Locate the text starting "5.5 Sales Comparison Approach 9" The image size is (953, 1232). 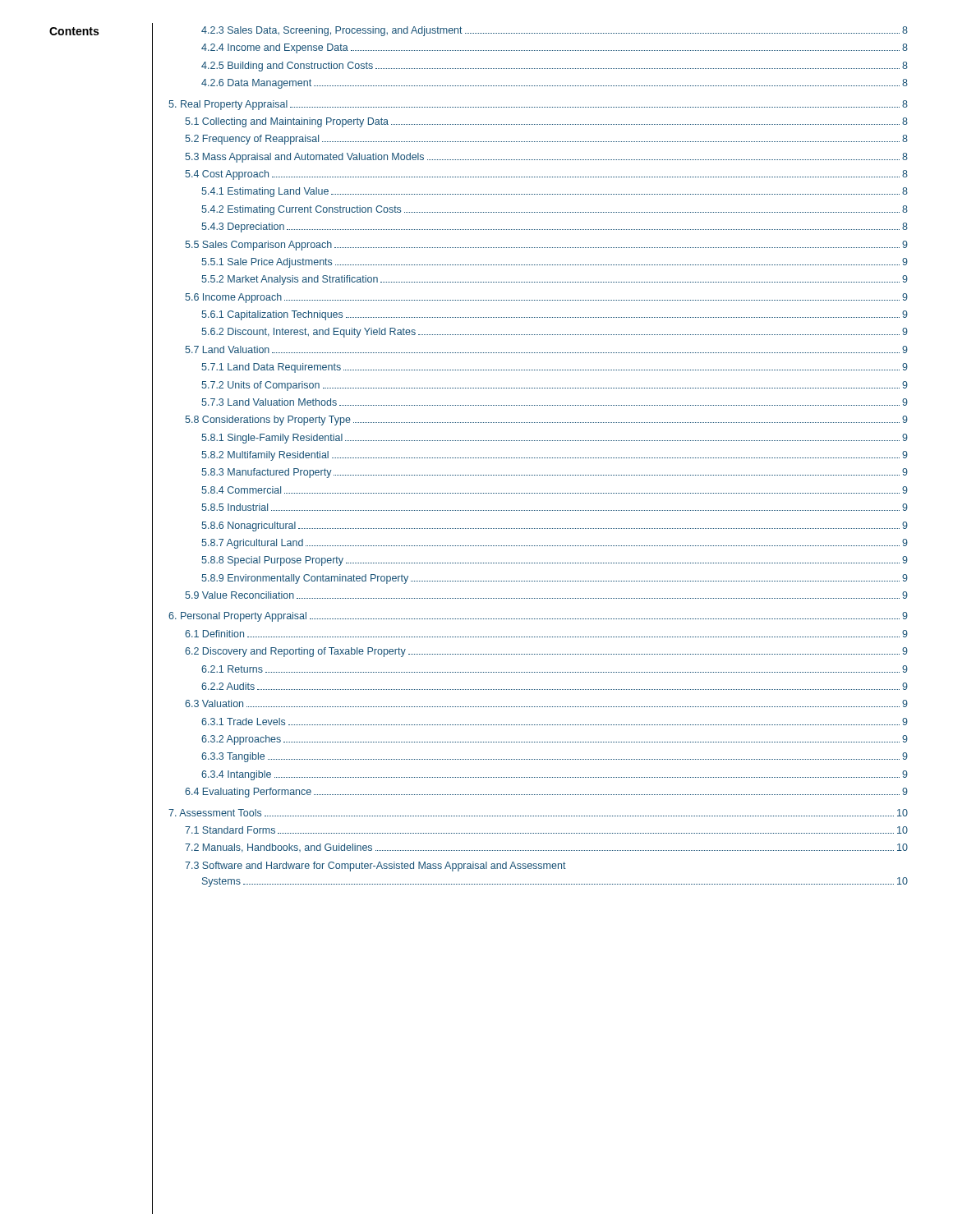coord(546,245)
